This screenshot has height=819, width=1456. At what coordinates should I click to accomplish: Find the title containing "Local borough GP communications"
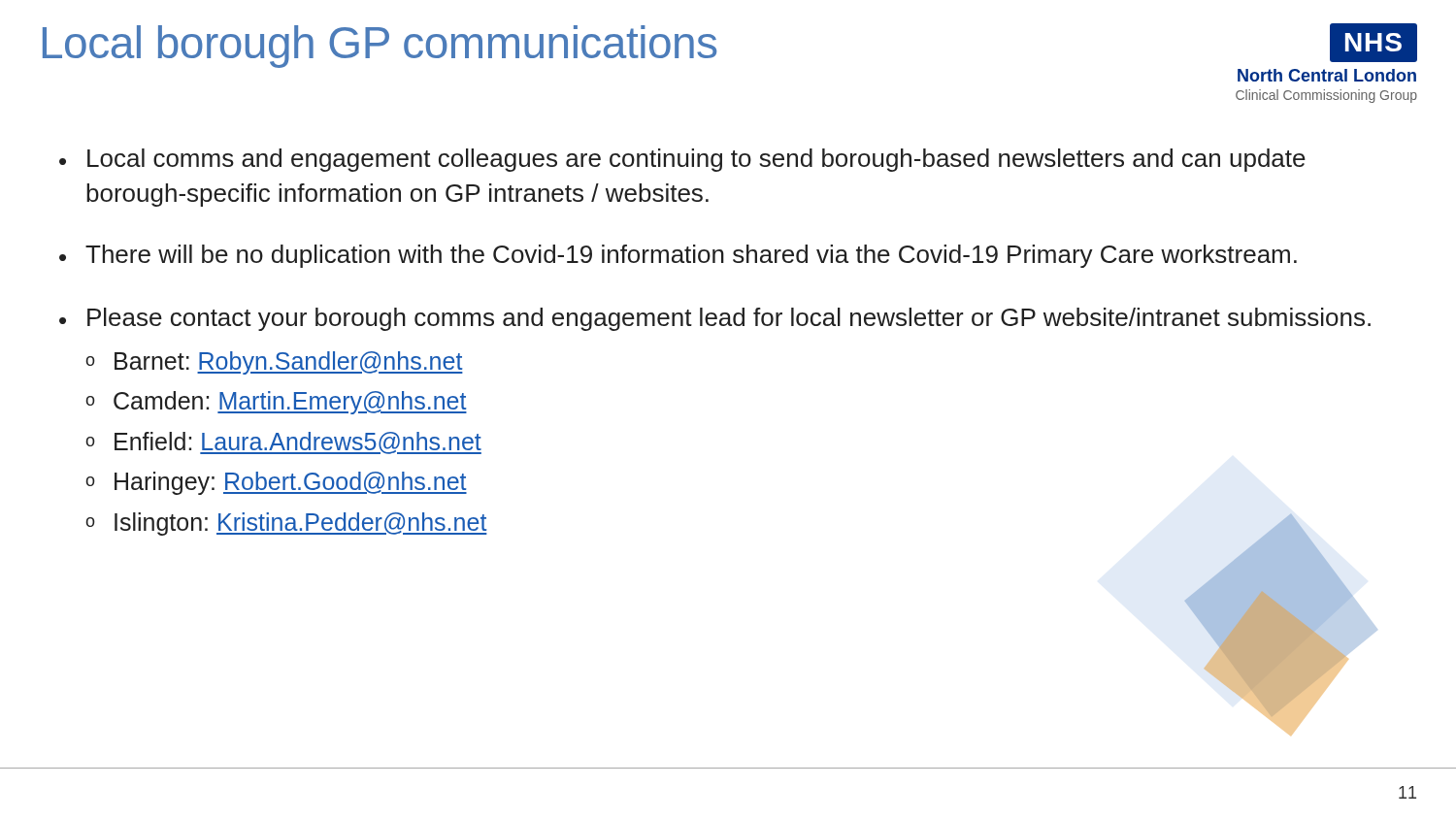click(378, 43)
